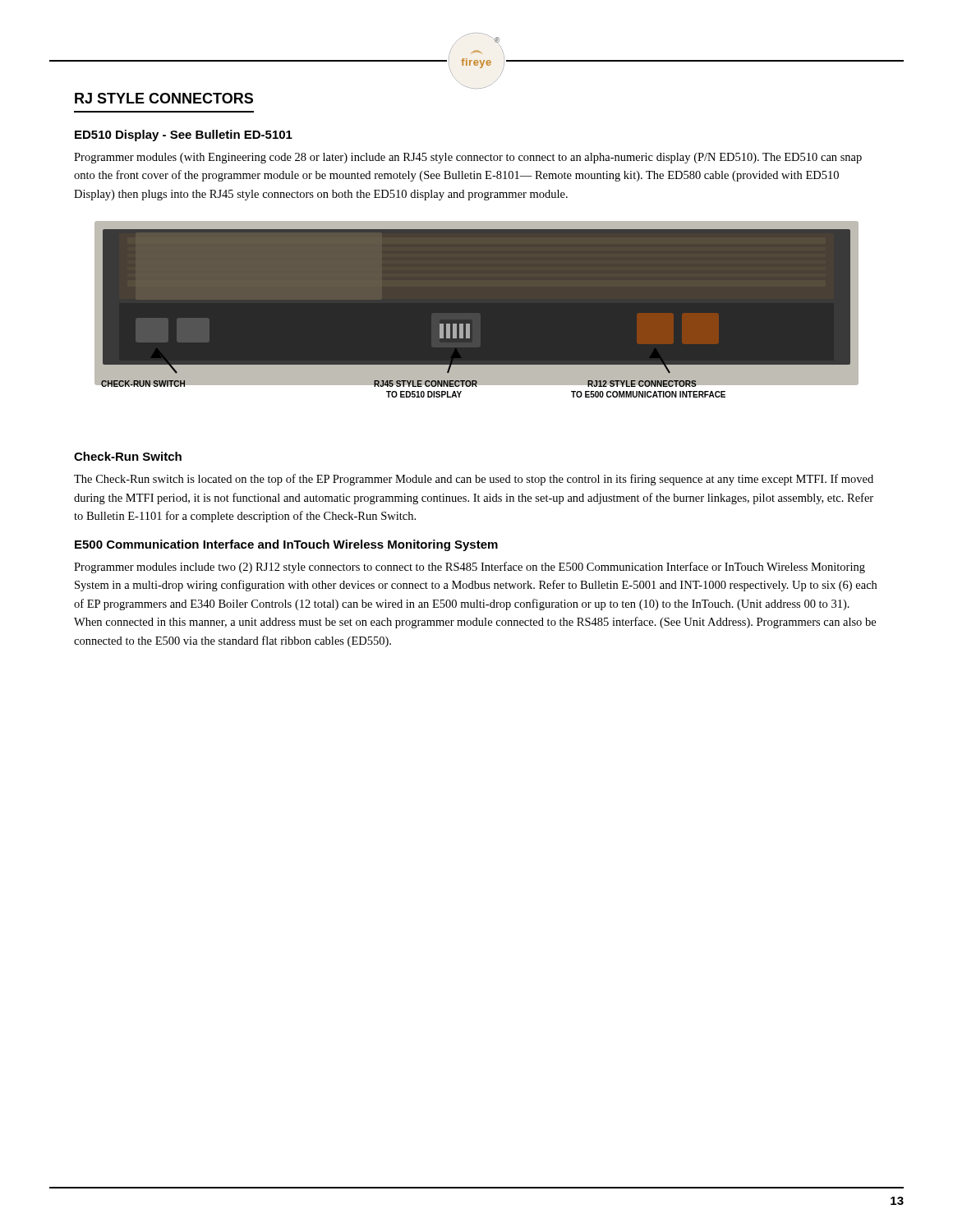Locate the section header that says "RJ STYLE CONNECTORS"
This screenshot has height=1232, width=953.
tap(164, 101)
